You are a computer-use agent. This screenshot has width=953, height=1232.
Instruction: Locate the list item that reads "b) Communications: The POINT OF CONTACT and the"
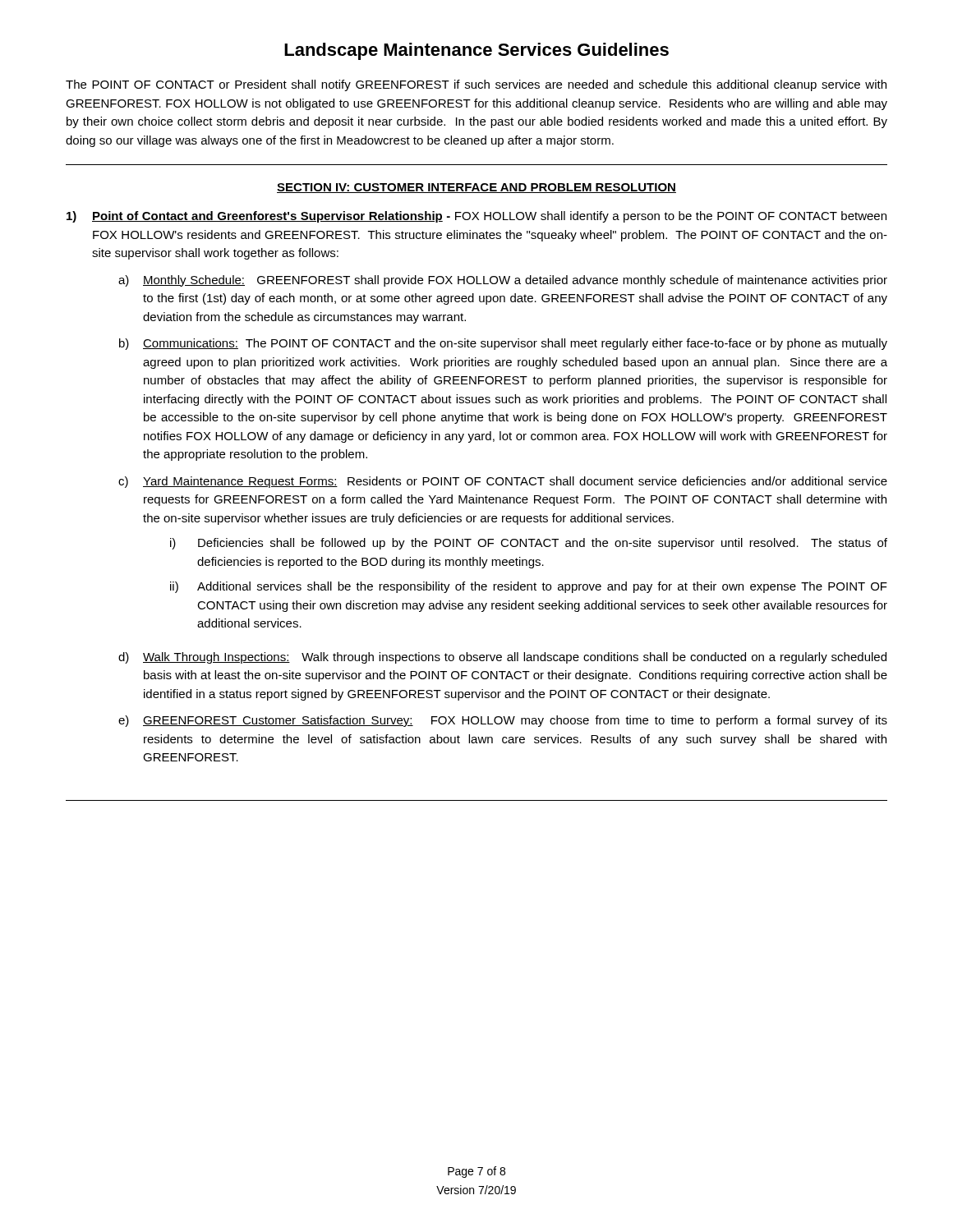(503, 399)
